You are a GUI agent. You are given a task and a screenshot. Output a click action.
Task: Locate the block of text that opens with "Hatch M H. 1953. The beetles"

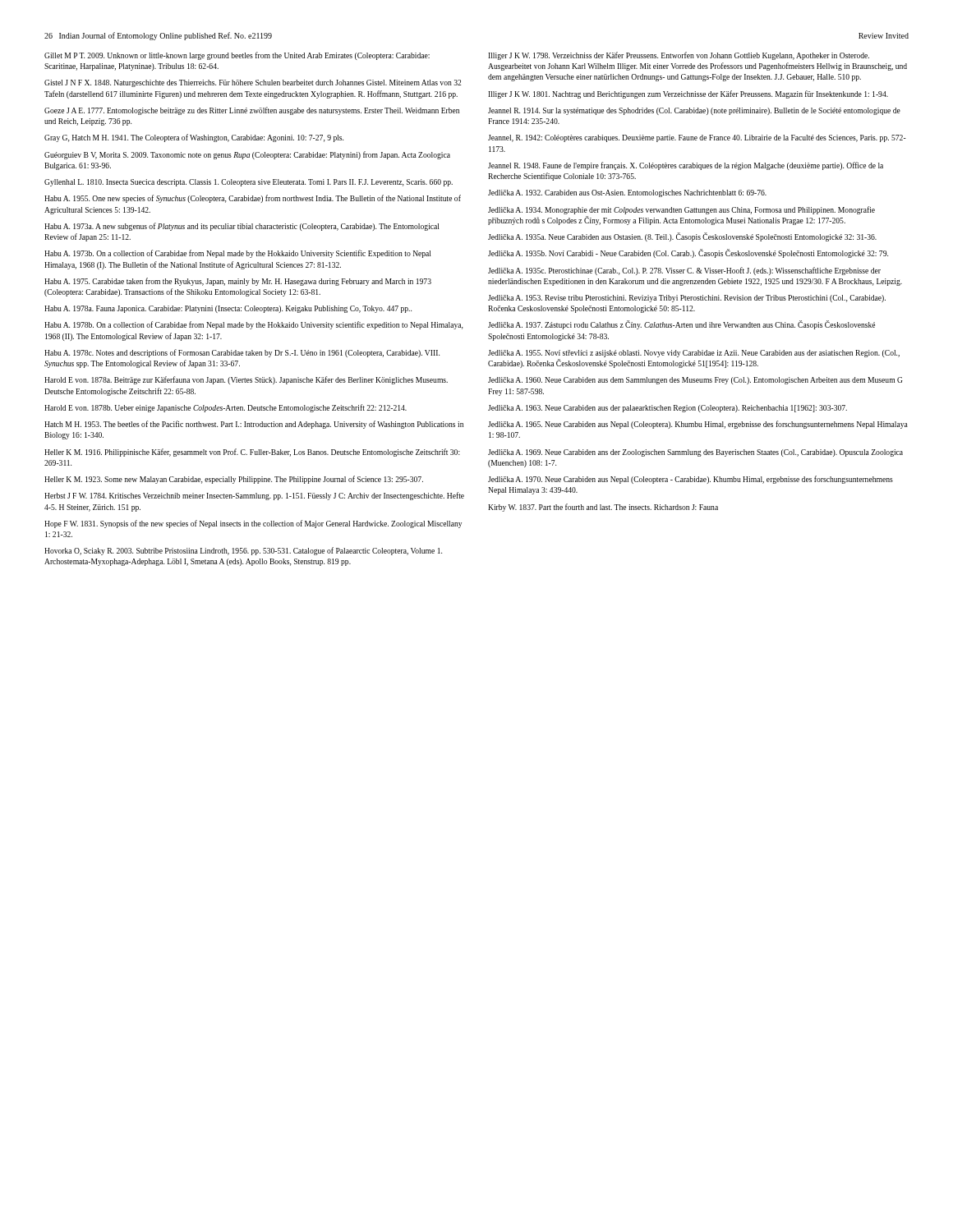[x=254, y=430]
